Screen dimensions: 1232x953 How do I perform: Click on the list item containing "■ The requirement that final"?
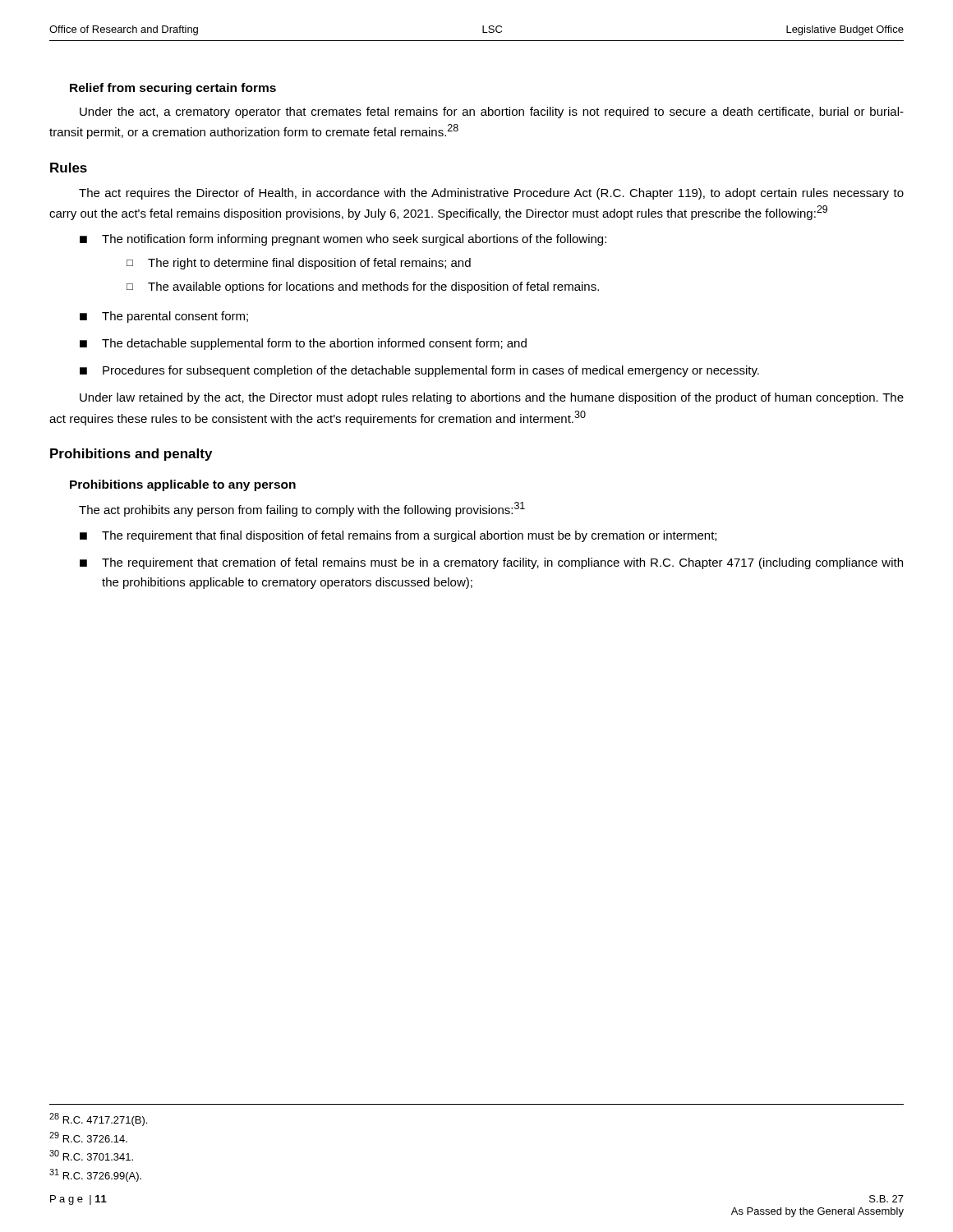point(398,536)
